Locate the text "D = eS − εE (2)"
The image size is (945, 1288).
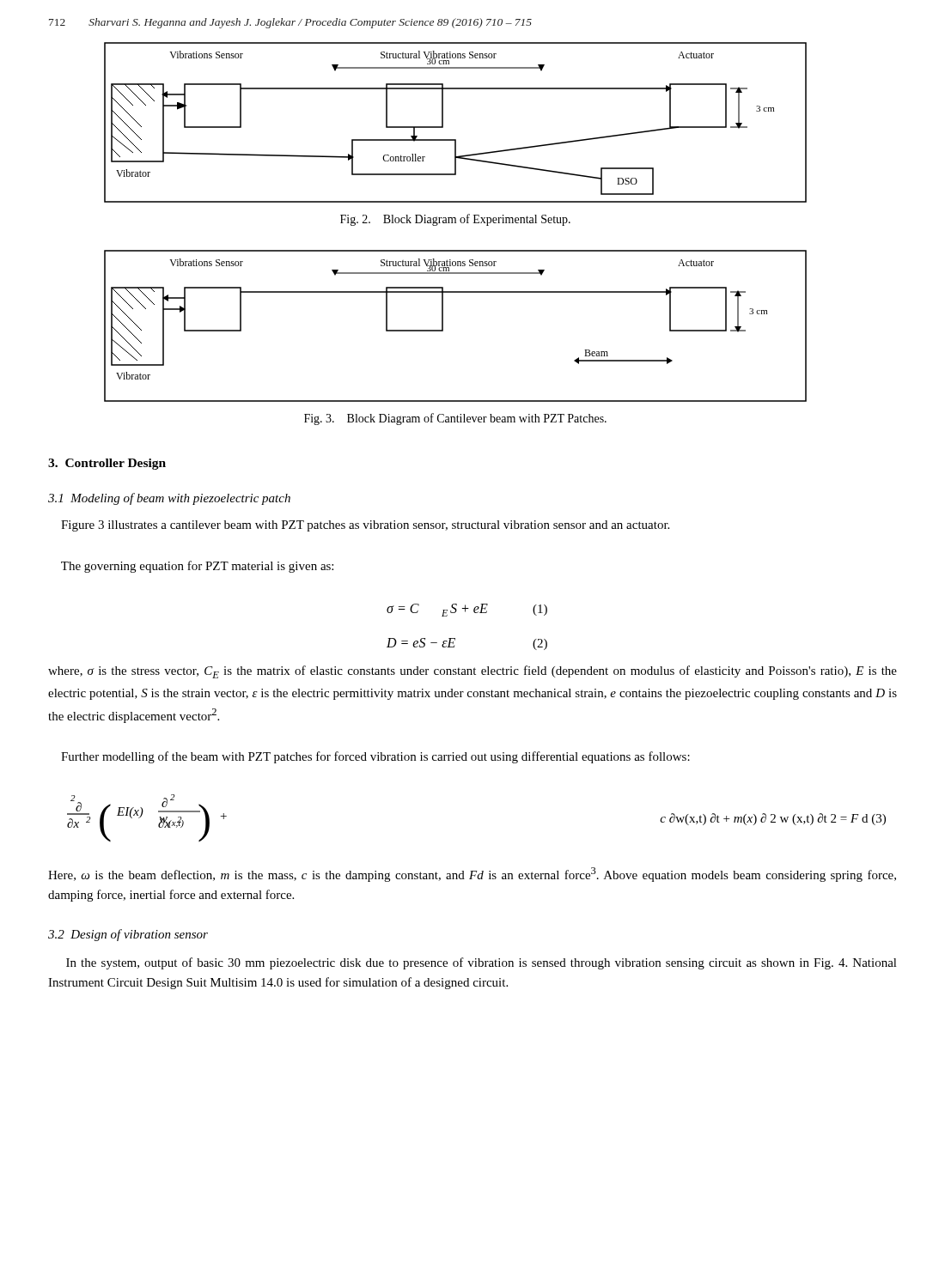[x=423, y=644]
